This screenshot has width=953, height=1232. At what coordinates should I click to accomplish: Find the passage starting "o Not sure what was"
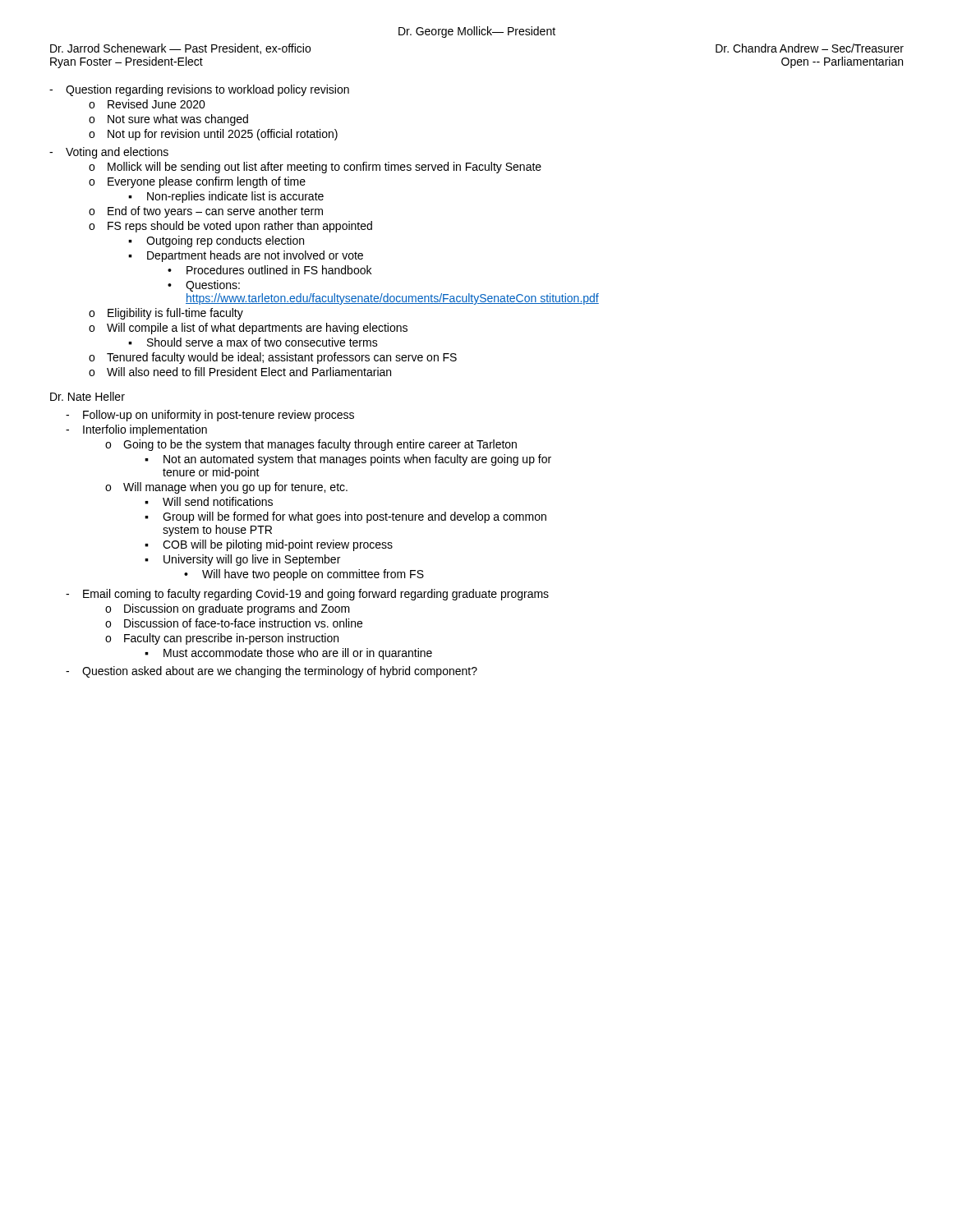click(x=169, y=119)
